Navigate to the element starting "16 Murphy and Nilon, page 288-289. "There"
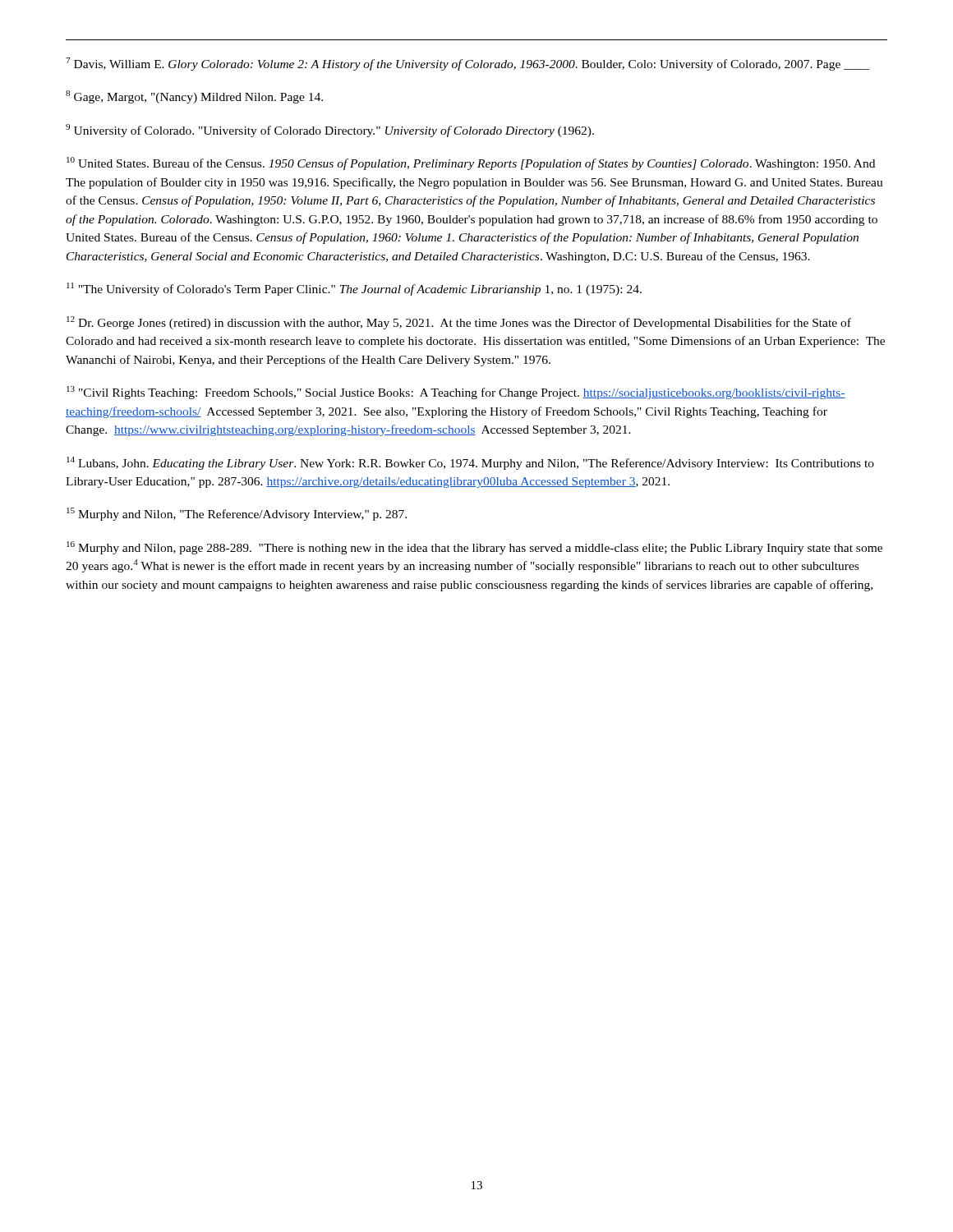The height and width of the screenshot is (1232, 953). point(474,565)
